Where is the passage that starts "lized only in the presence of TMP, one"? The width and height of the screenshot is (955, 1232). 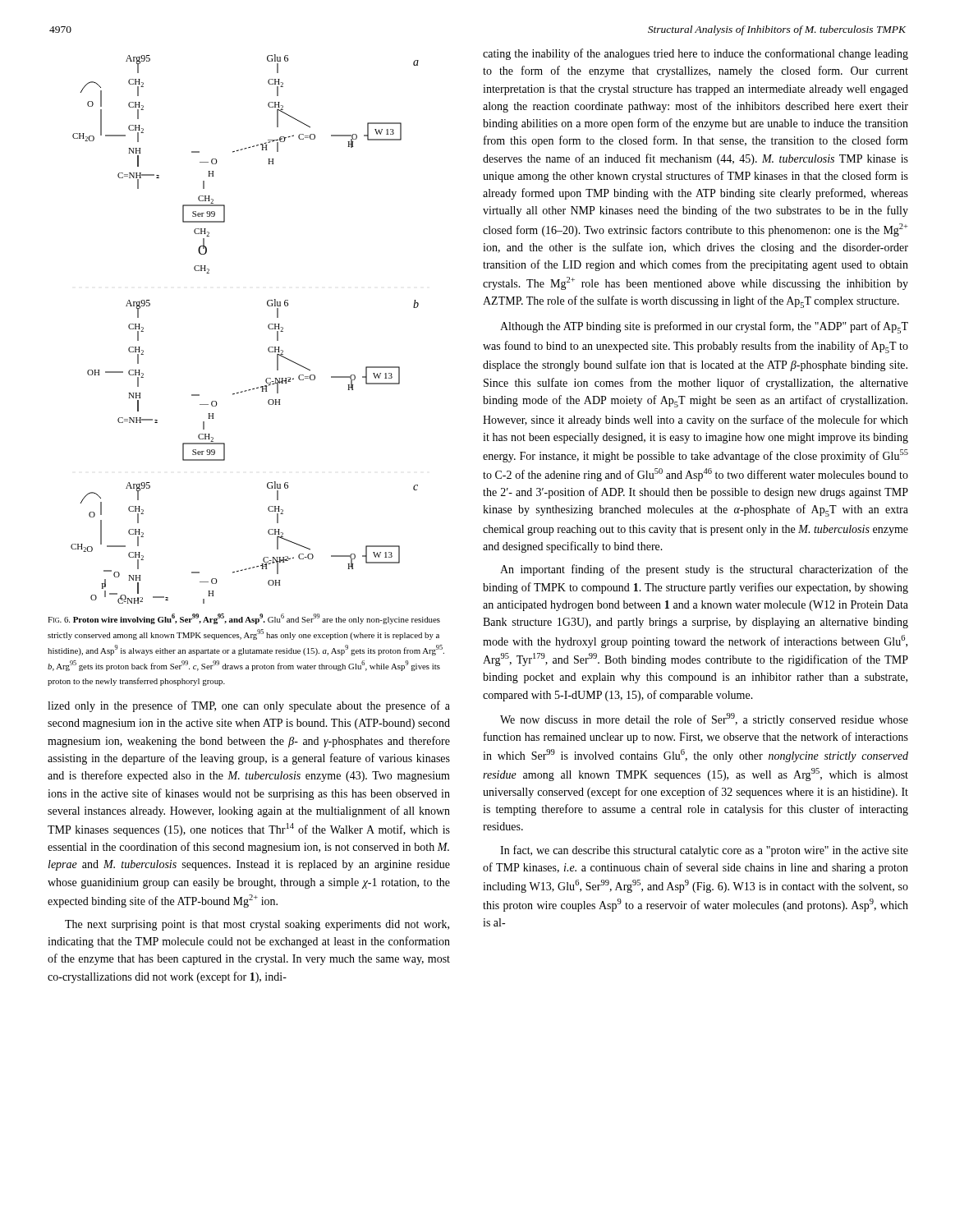pos(249,841)
